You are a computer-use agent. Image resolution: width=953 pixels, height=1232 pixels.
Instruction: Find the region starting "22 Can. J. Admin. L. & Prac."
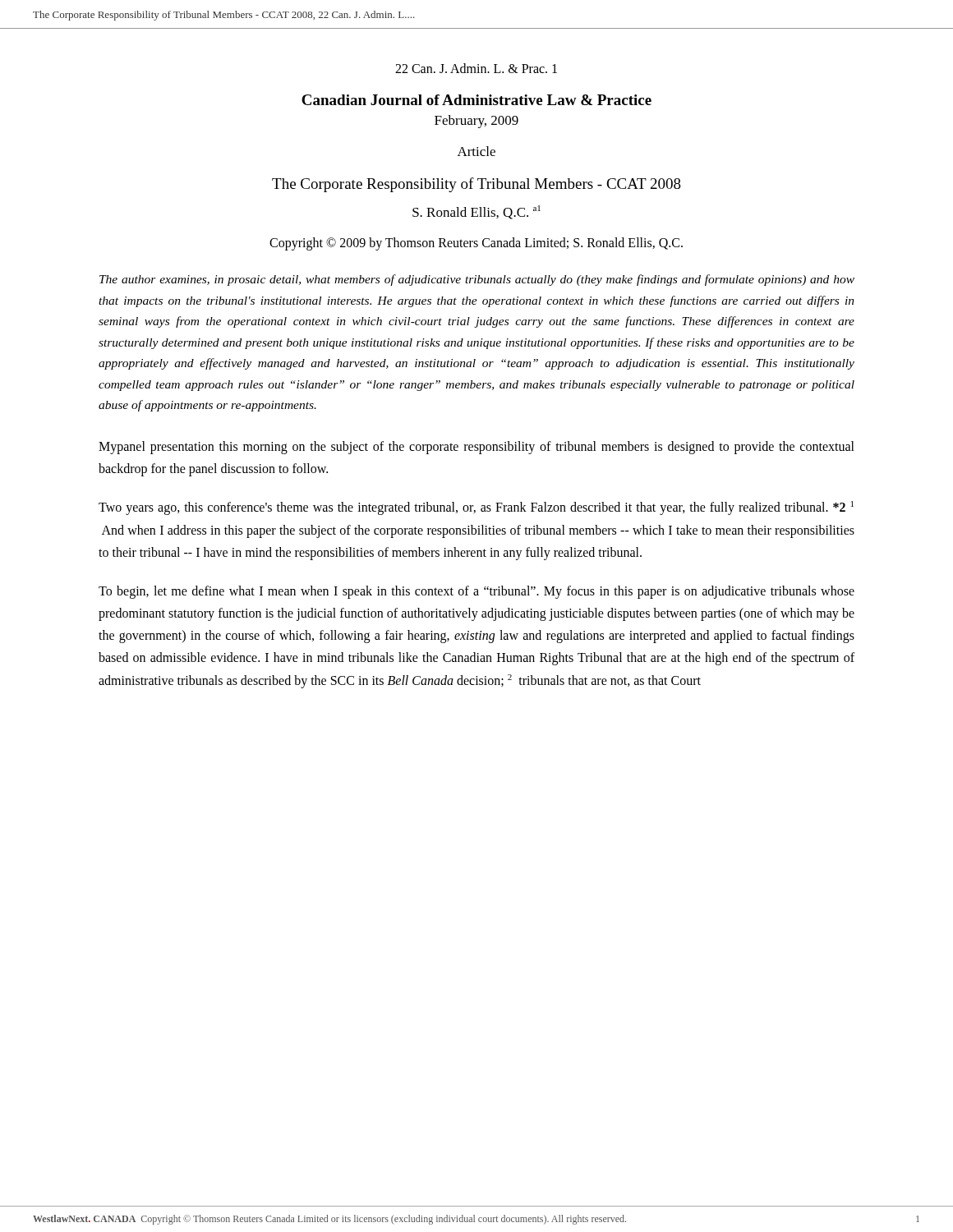(x=476, y=69)
